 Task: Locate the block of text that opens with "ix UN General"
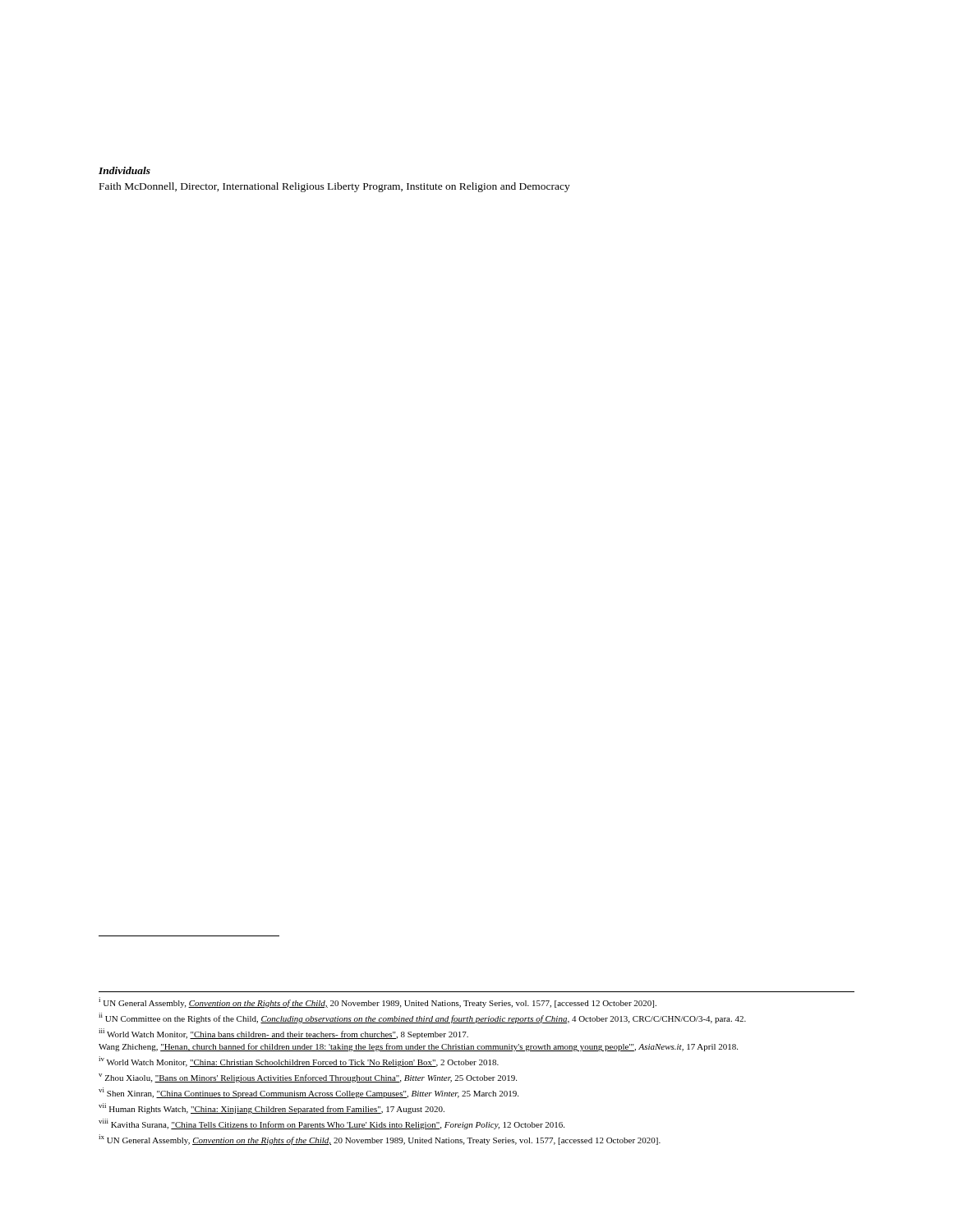tap(380, 1140)
